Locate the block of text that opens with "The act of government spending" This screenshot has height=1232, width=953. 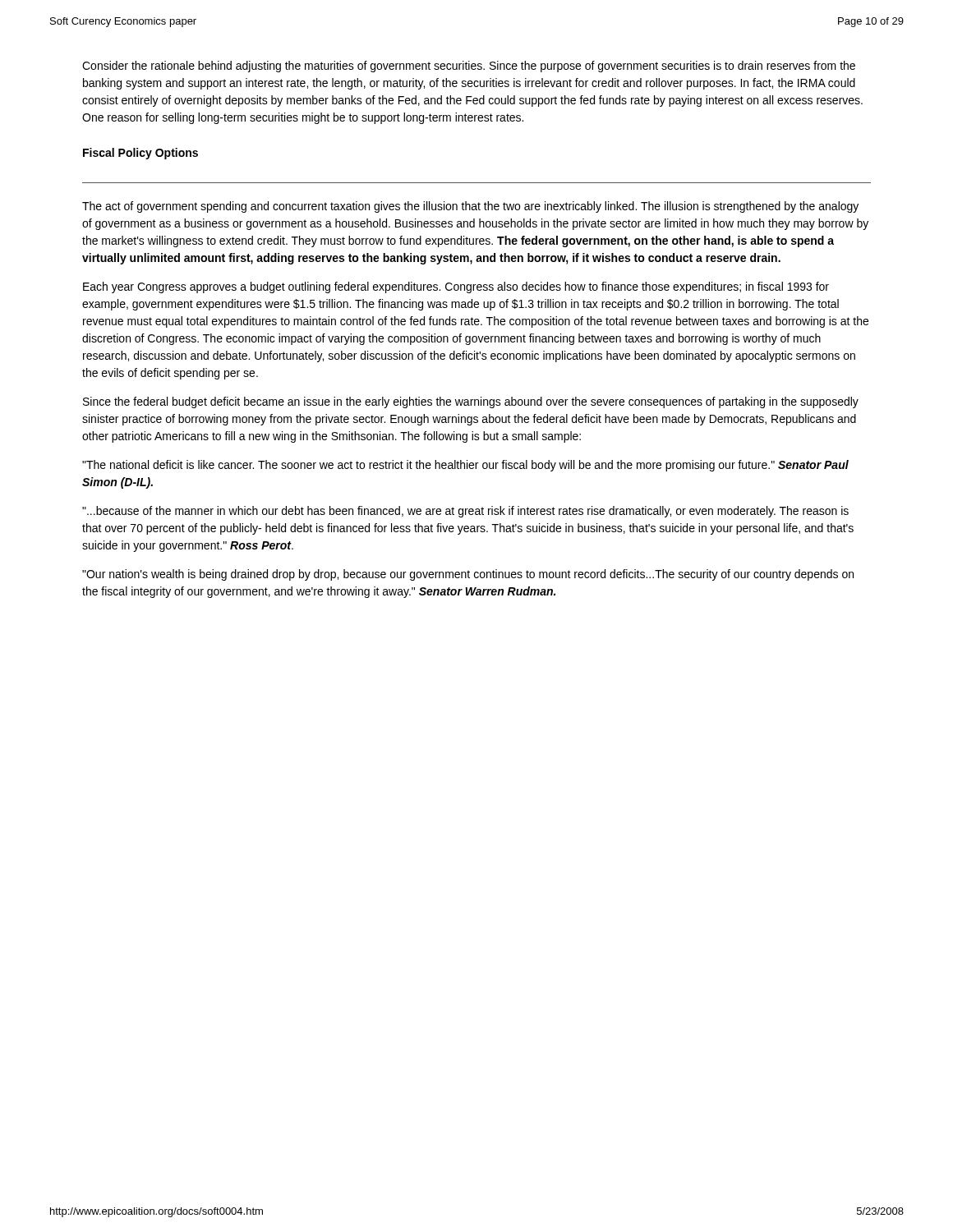coord(475,232)
